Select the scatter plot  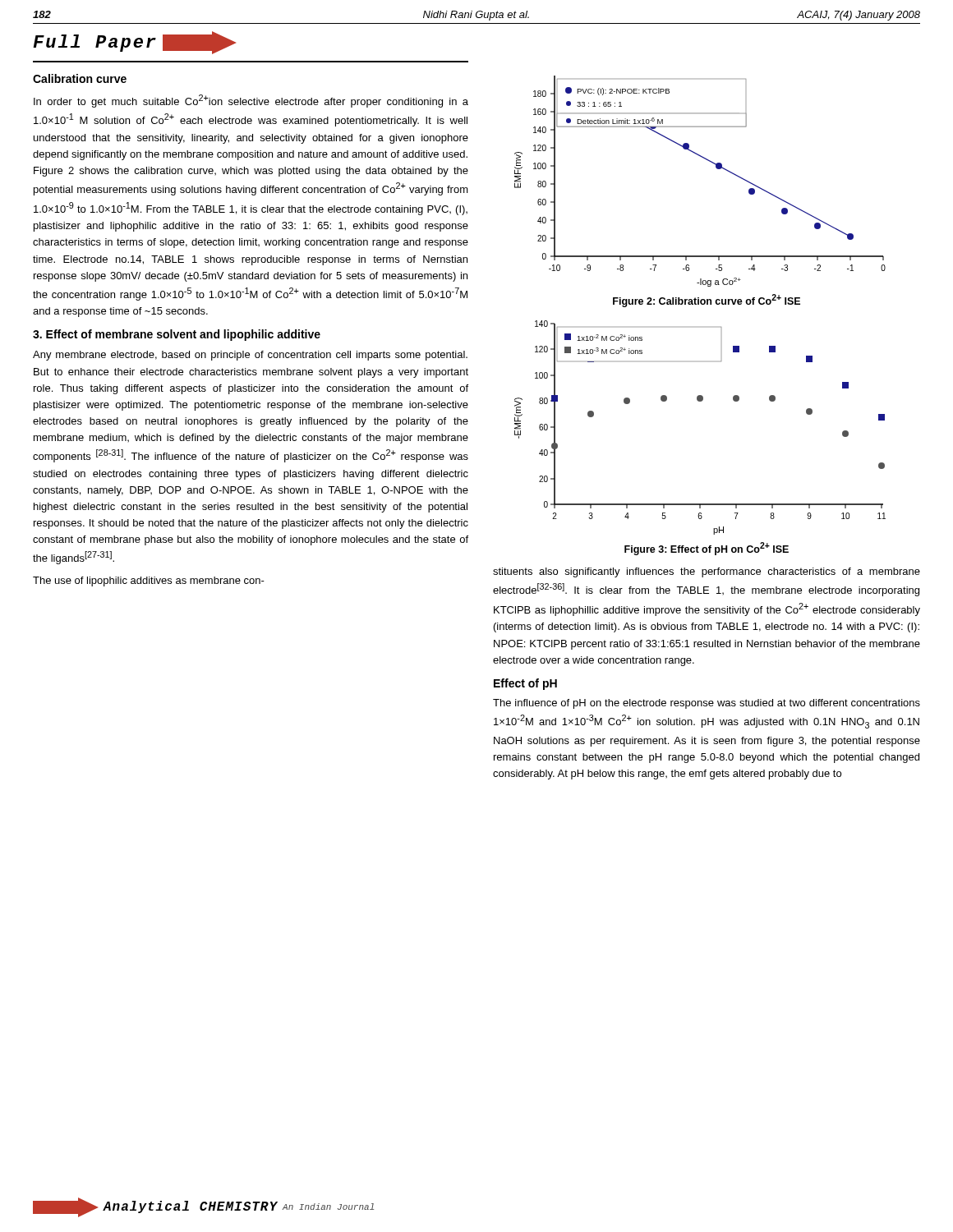(707, 428)
